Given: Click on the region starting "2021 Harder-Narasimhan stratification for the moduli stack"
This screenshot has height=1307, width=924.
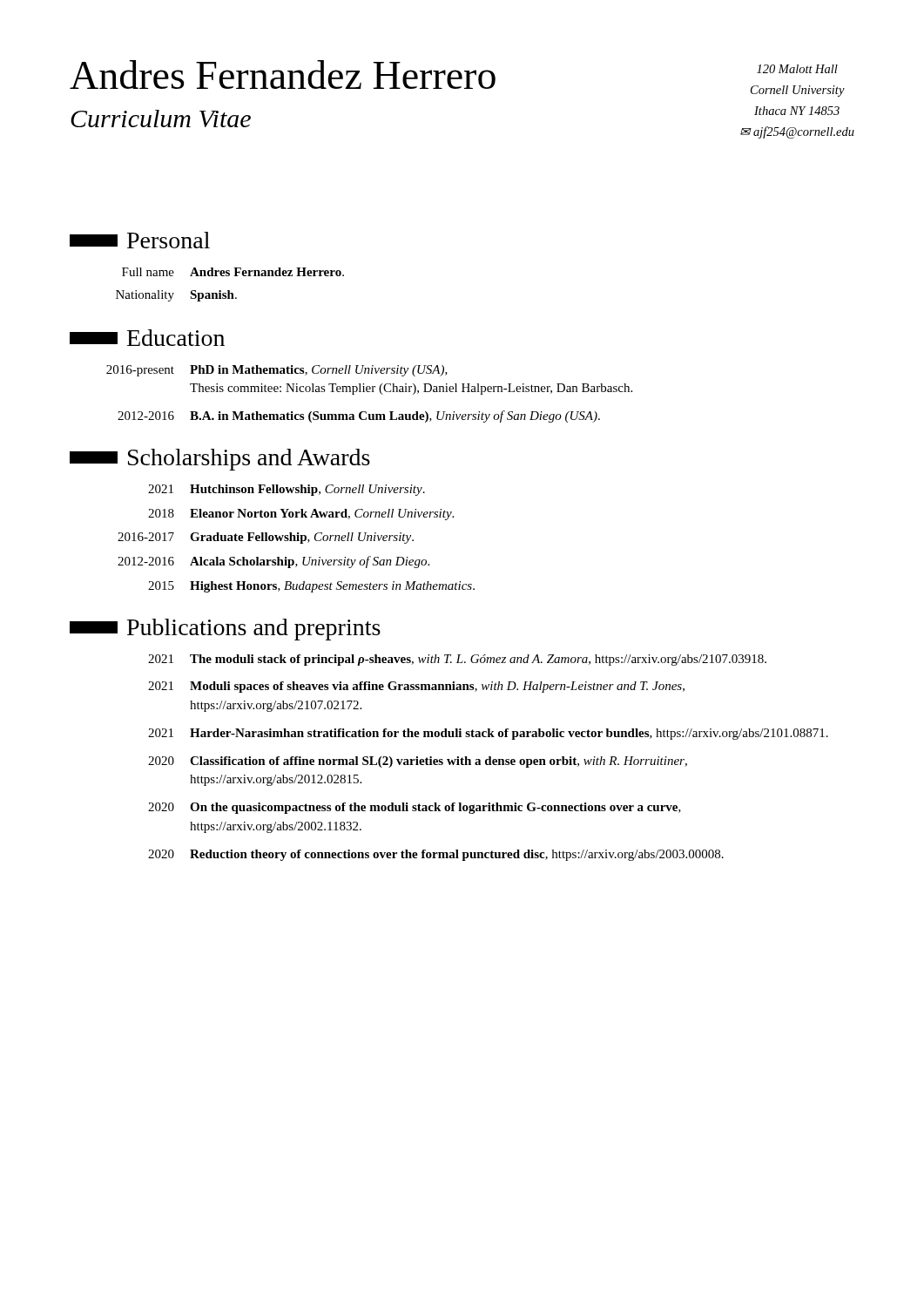Looking at the screenshot, I should [462, 733].
